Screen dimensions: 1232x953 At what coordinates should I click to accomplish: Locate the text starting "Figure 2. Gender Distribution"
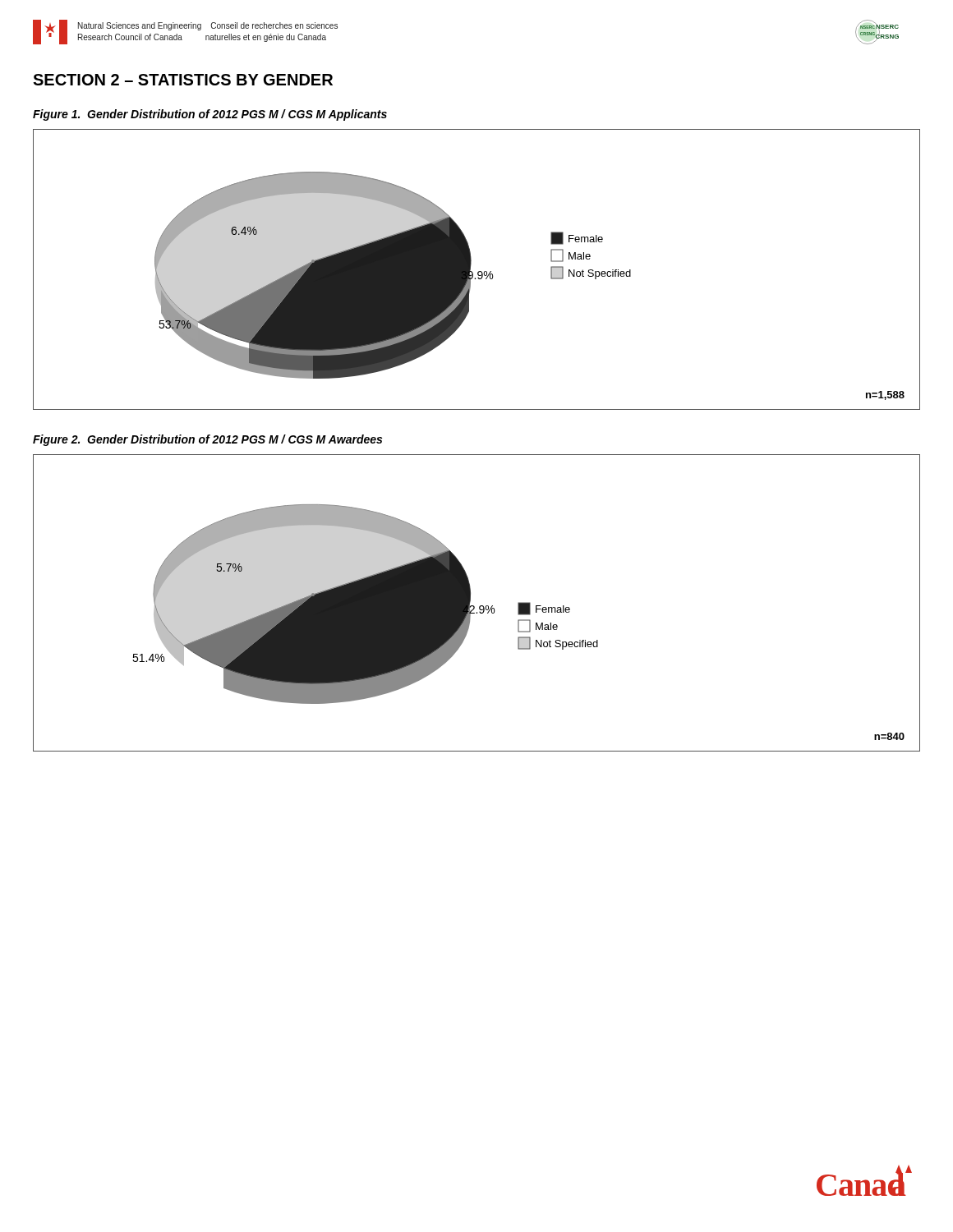click(x=208, y=439)
